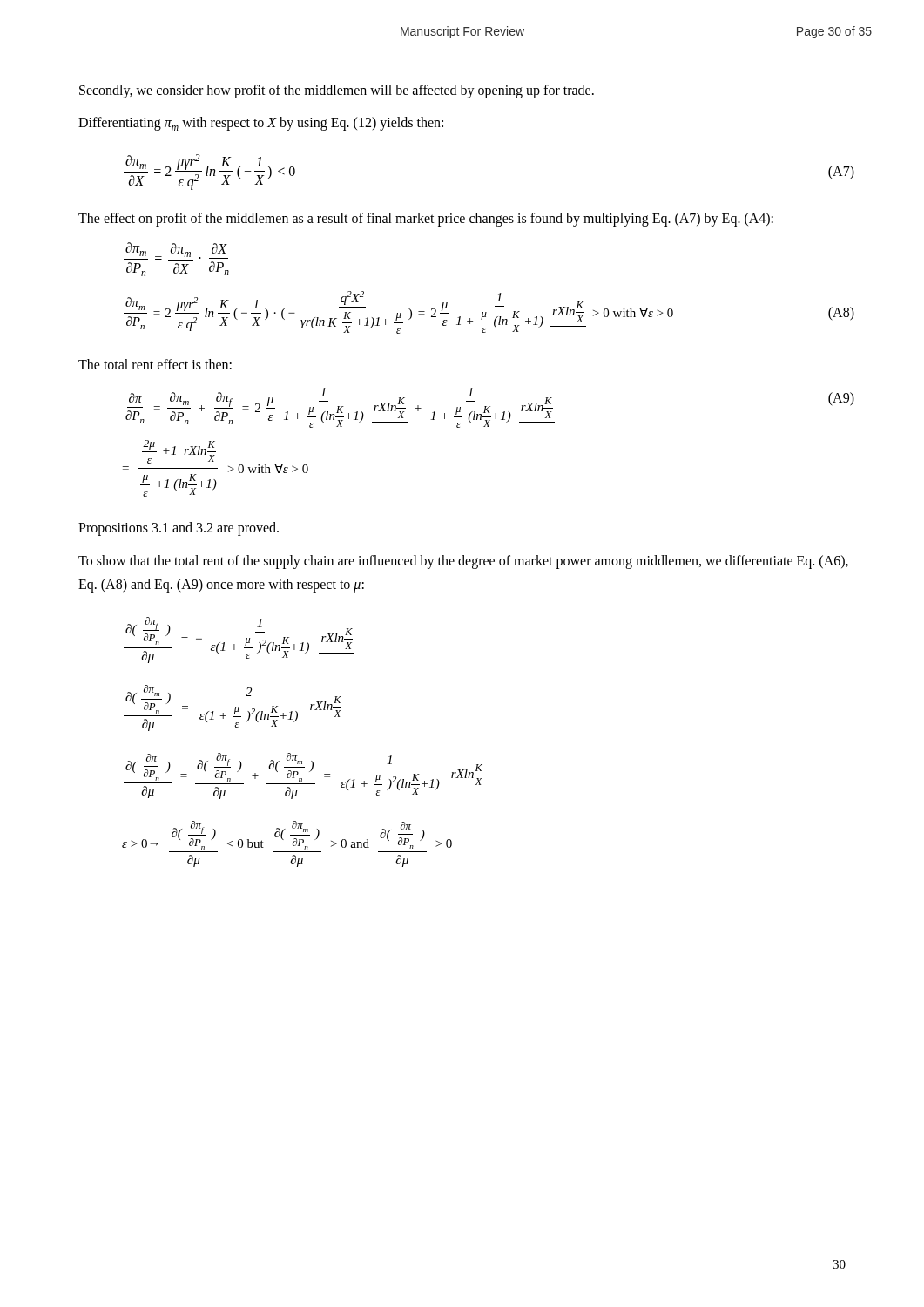Find the formula containing "ε > 0→"
Viewport: 924px width, 1307px height.
pos(287,844)
